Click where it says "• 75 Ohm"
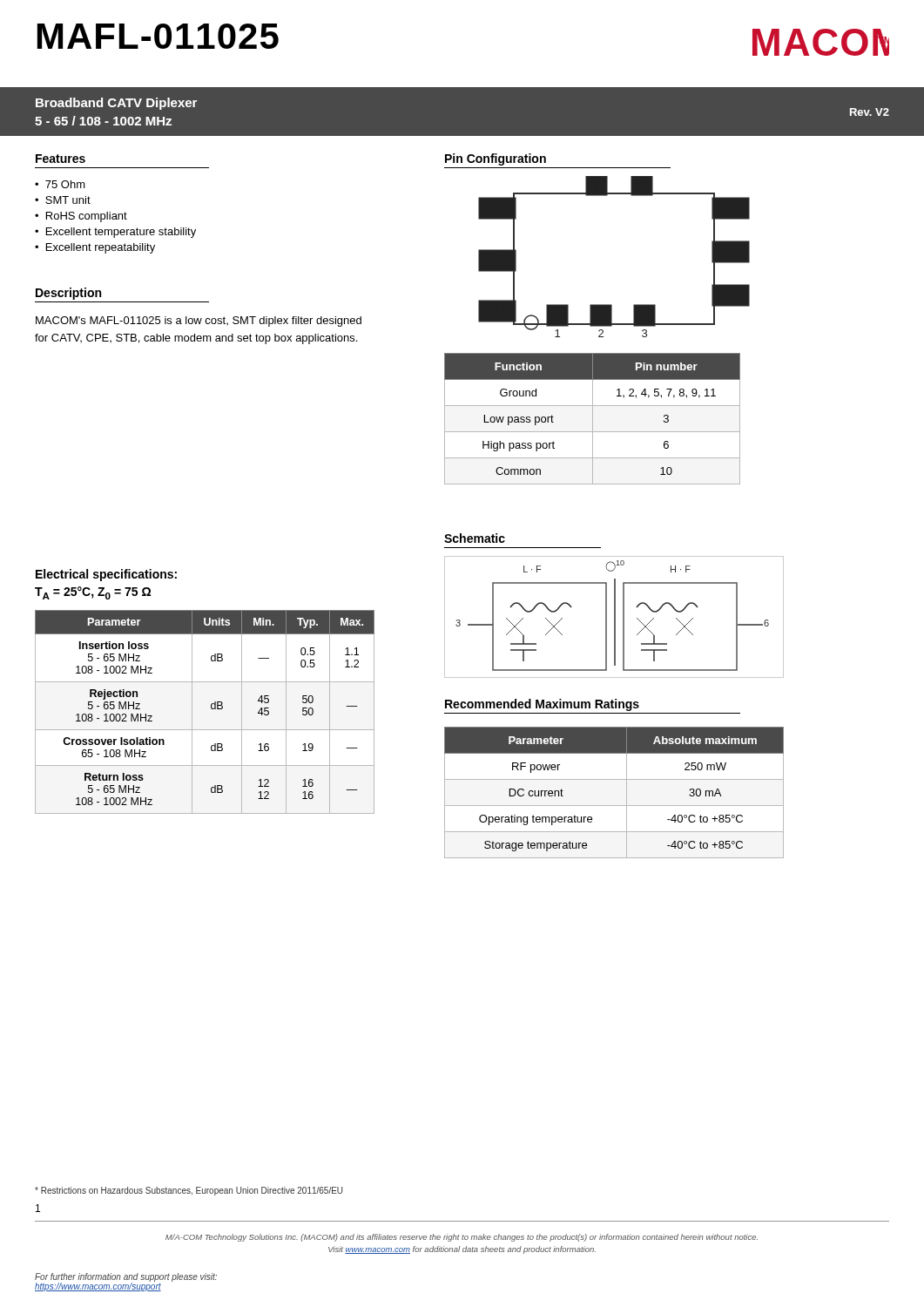This screenshot has height=1307, width=924. [60, 184]
